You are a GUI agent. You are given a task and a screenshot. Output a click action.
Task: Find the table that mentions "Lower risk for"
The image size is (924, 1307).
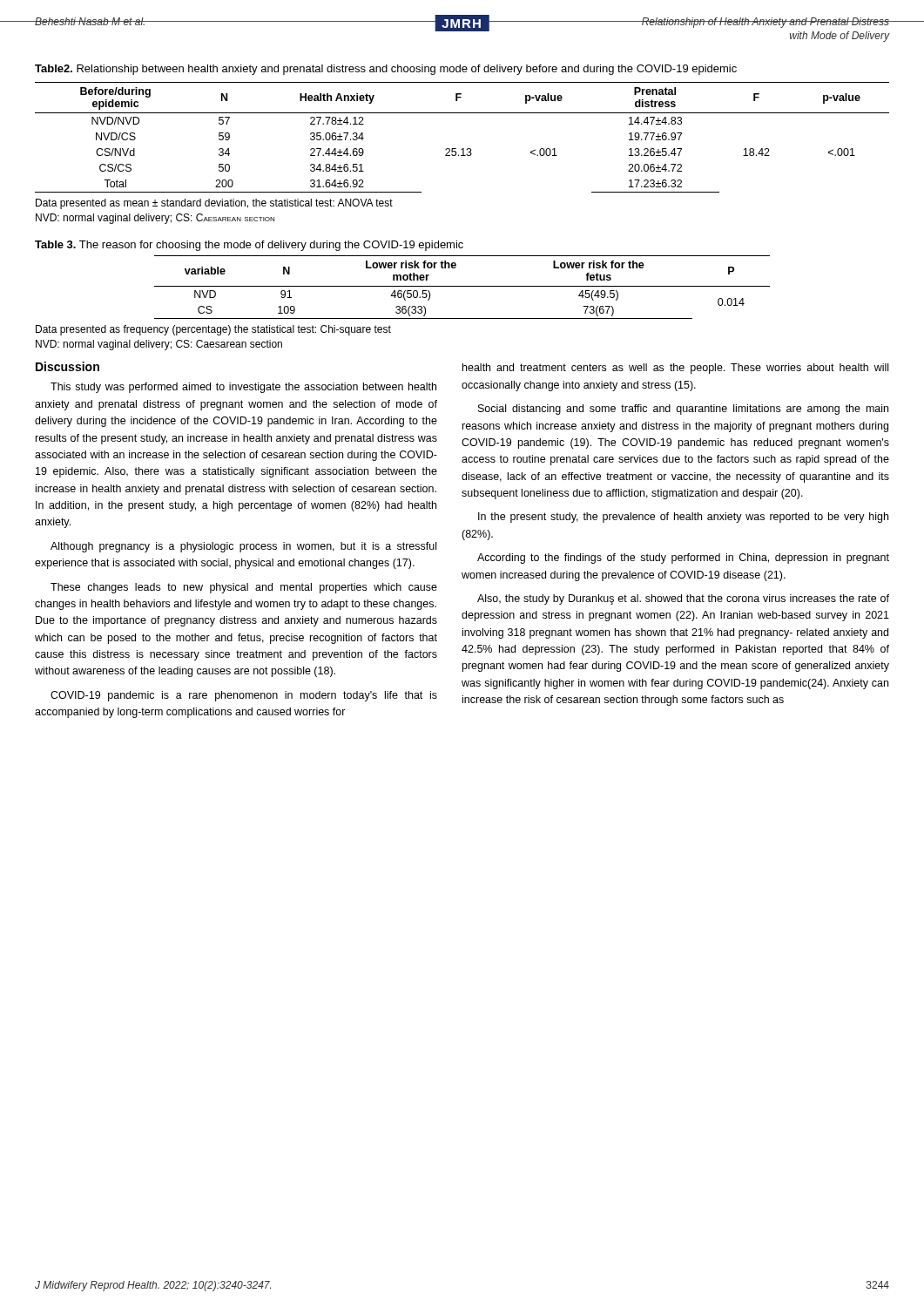(x=462, y=287)
